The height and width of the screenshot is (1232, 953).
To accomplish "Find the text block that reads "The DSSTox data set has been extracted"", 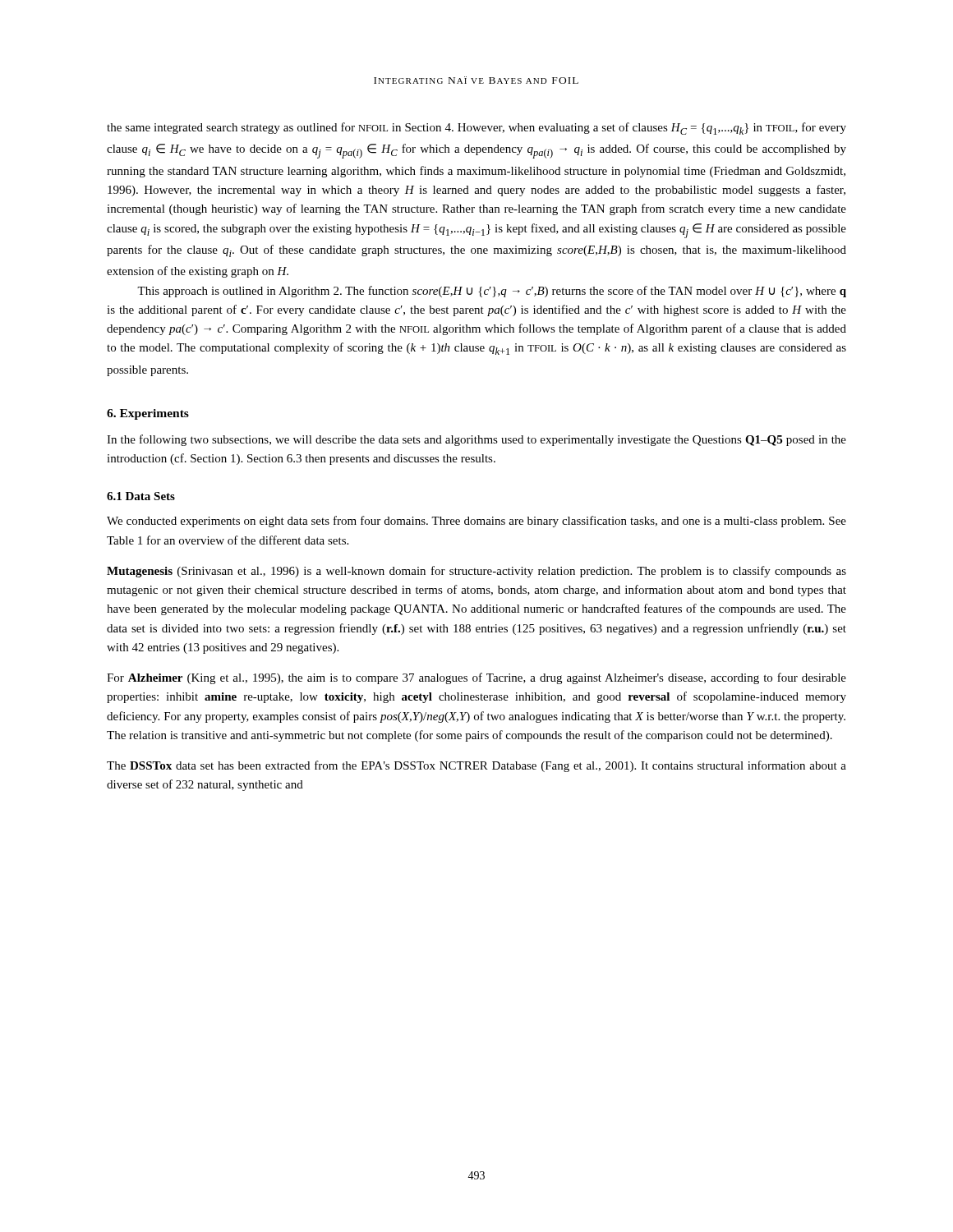I will click(476, 776).
